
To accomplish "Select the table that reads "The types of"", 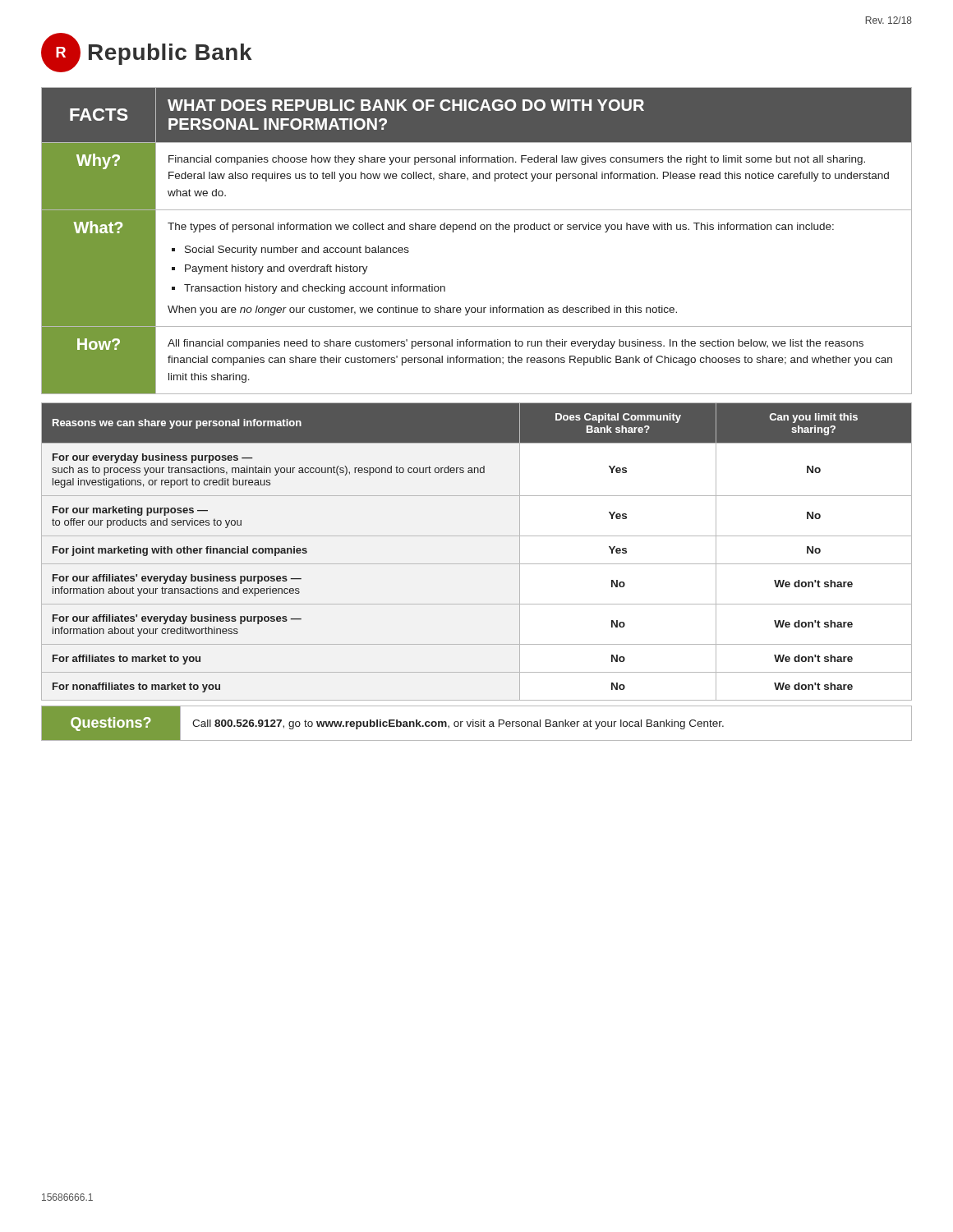I will coord(476,241).
